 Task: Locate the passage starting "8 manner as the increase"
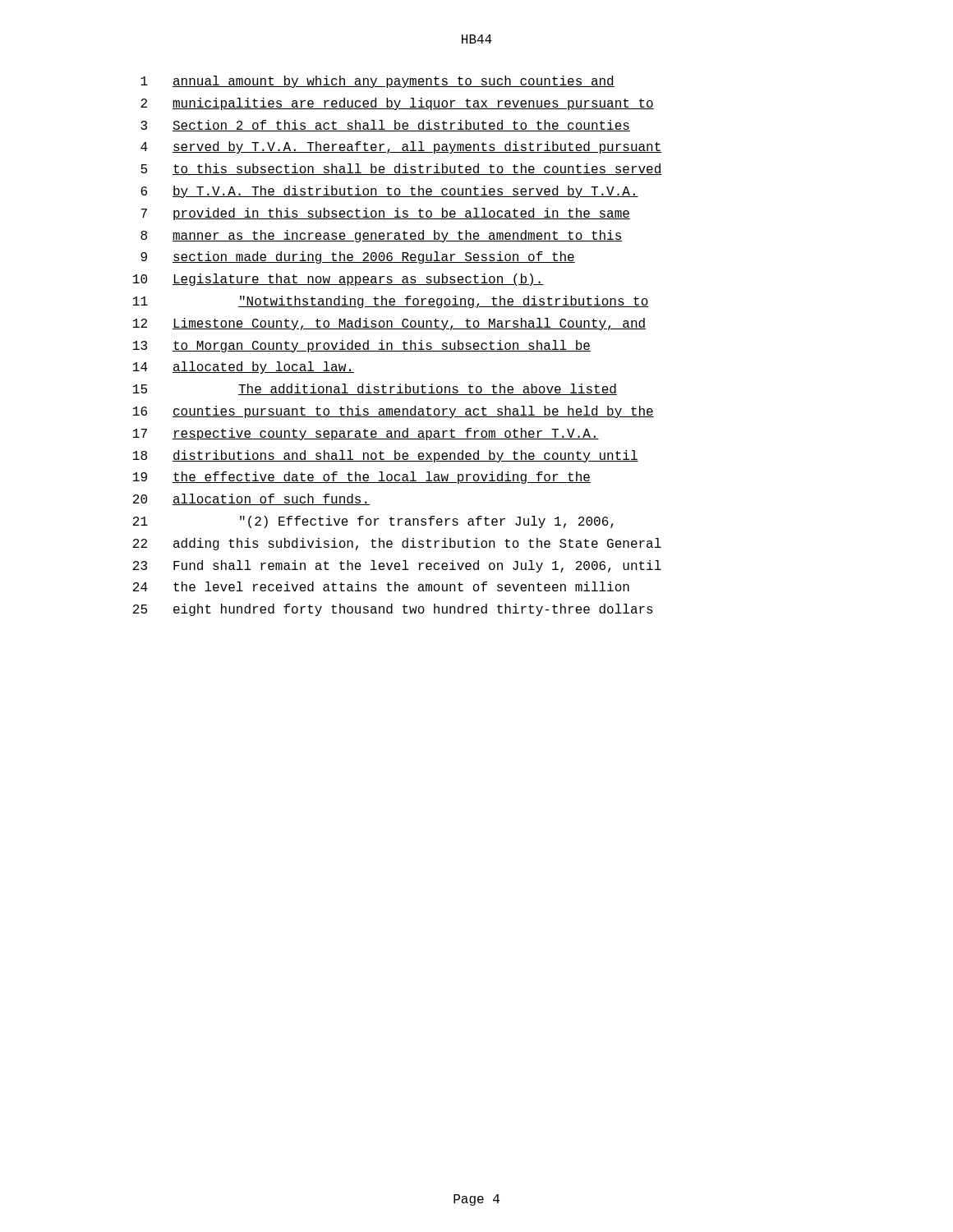493,236
